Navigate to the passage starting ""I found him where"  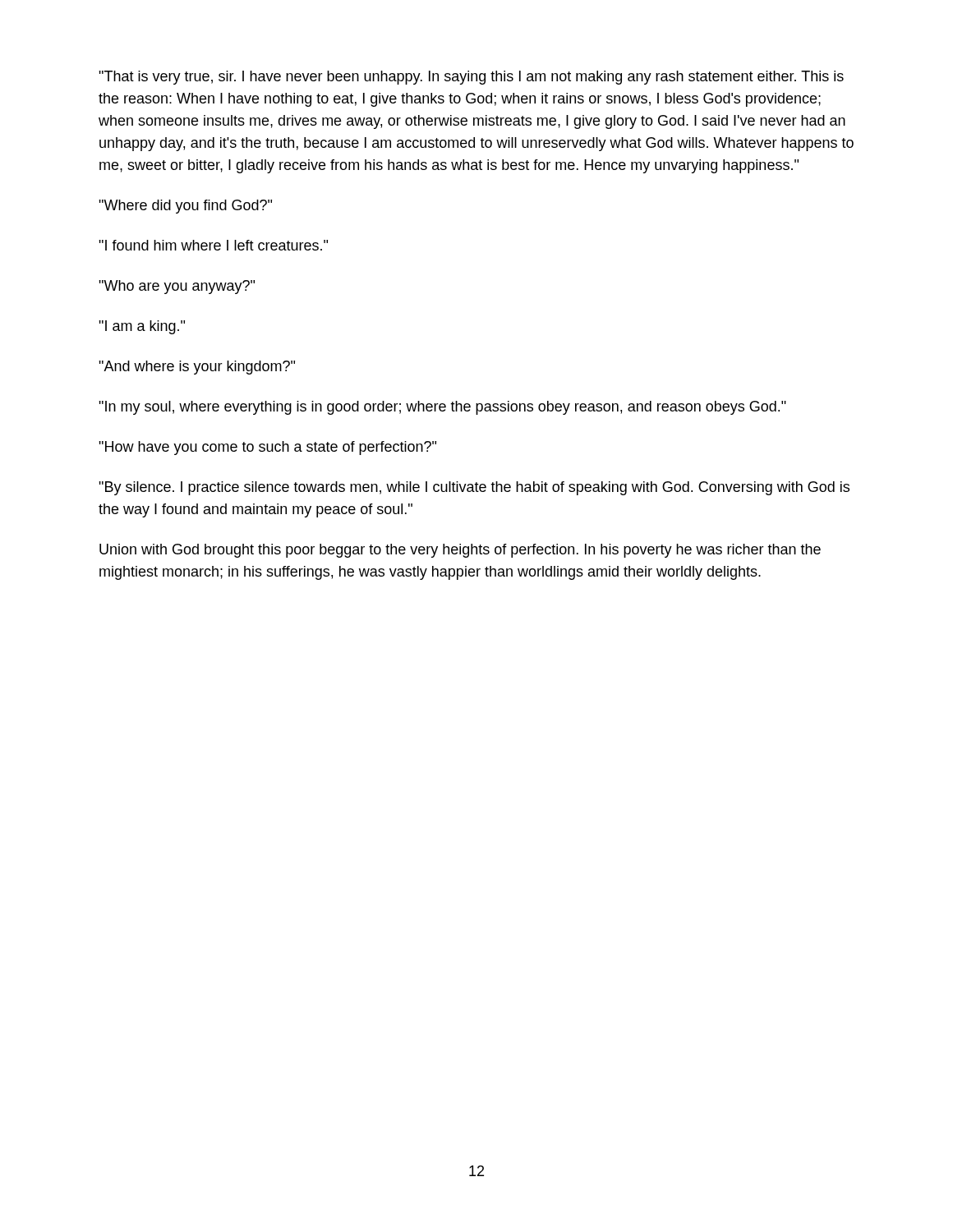coord(214,246)
